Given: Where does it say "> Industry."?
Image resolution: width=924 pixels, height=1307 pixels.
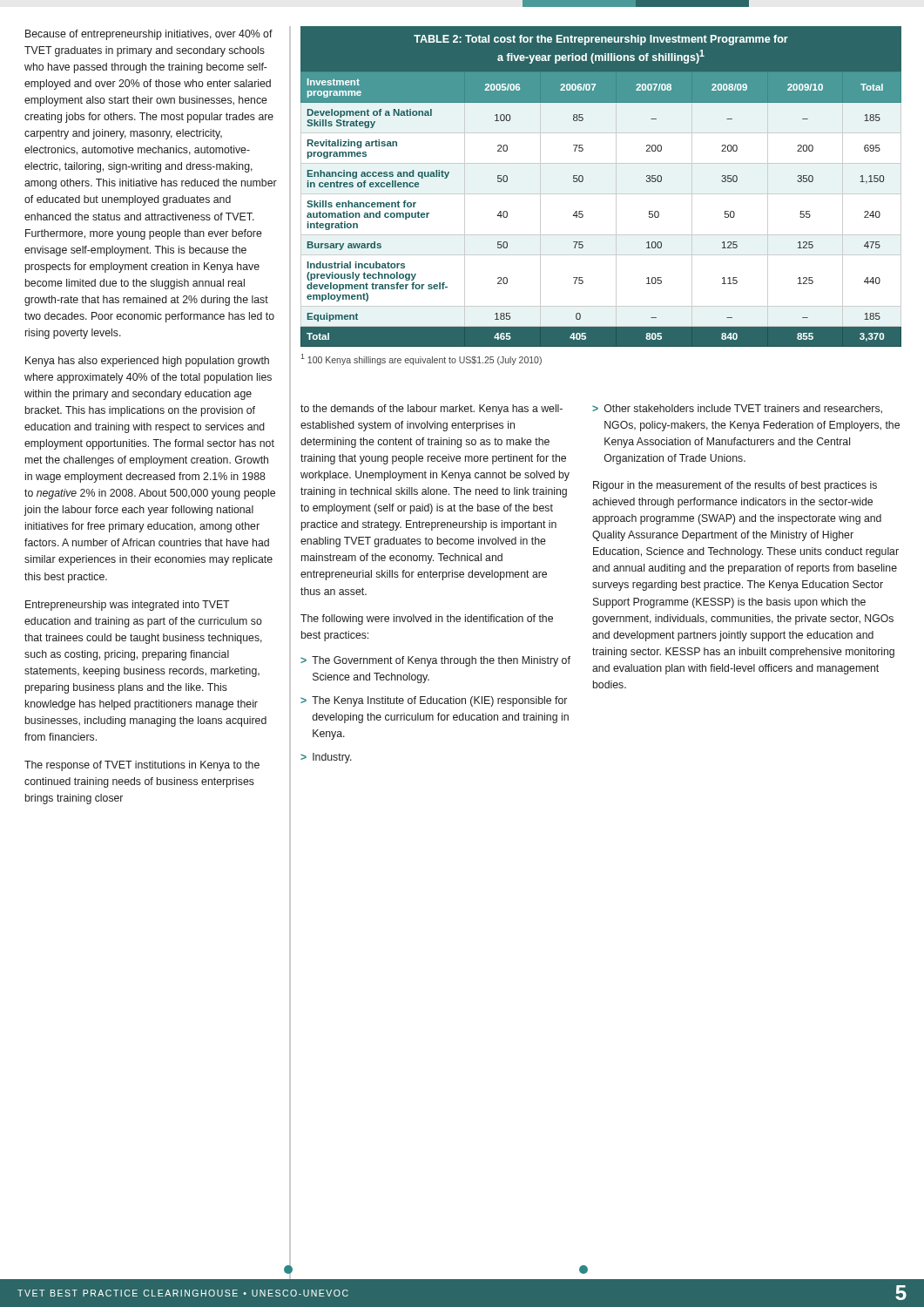Looking at the screenshot, I should coord(326,758).
